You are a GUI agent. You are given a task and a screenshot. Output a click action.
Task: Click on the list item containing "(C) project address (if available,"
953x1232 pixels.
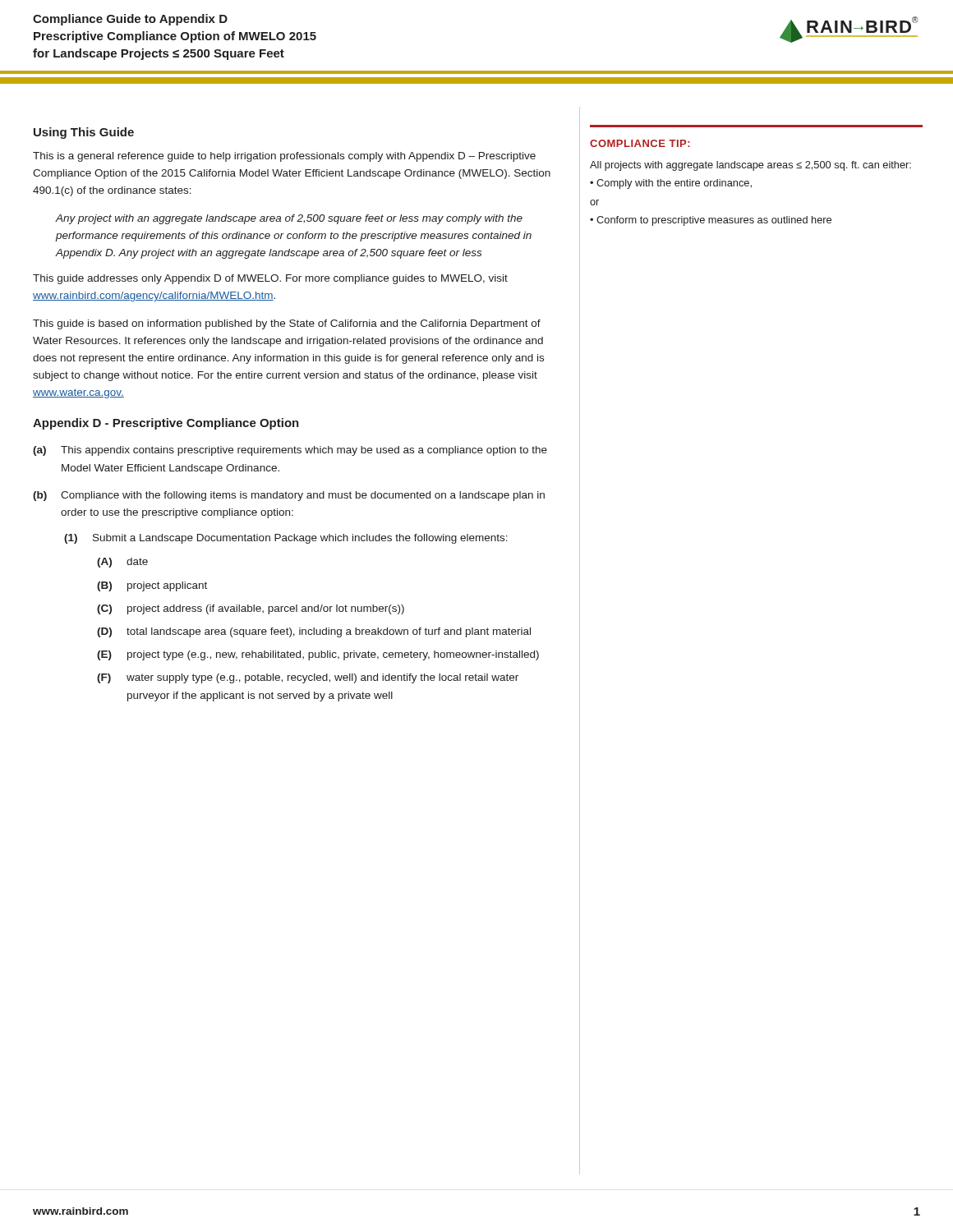pos(251,608)
